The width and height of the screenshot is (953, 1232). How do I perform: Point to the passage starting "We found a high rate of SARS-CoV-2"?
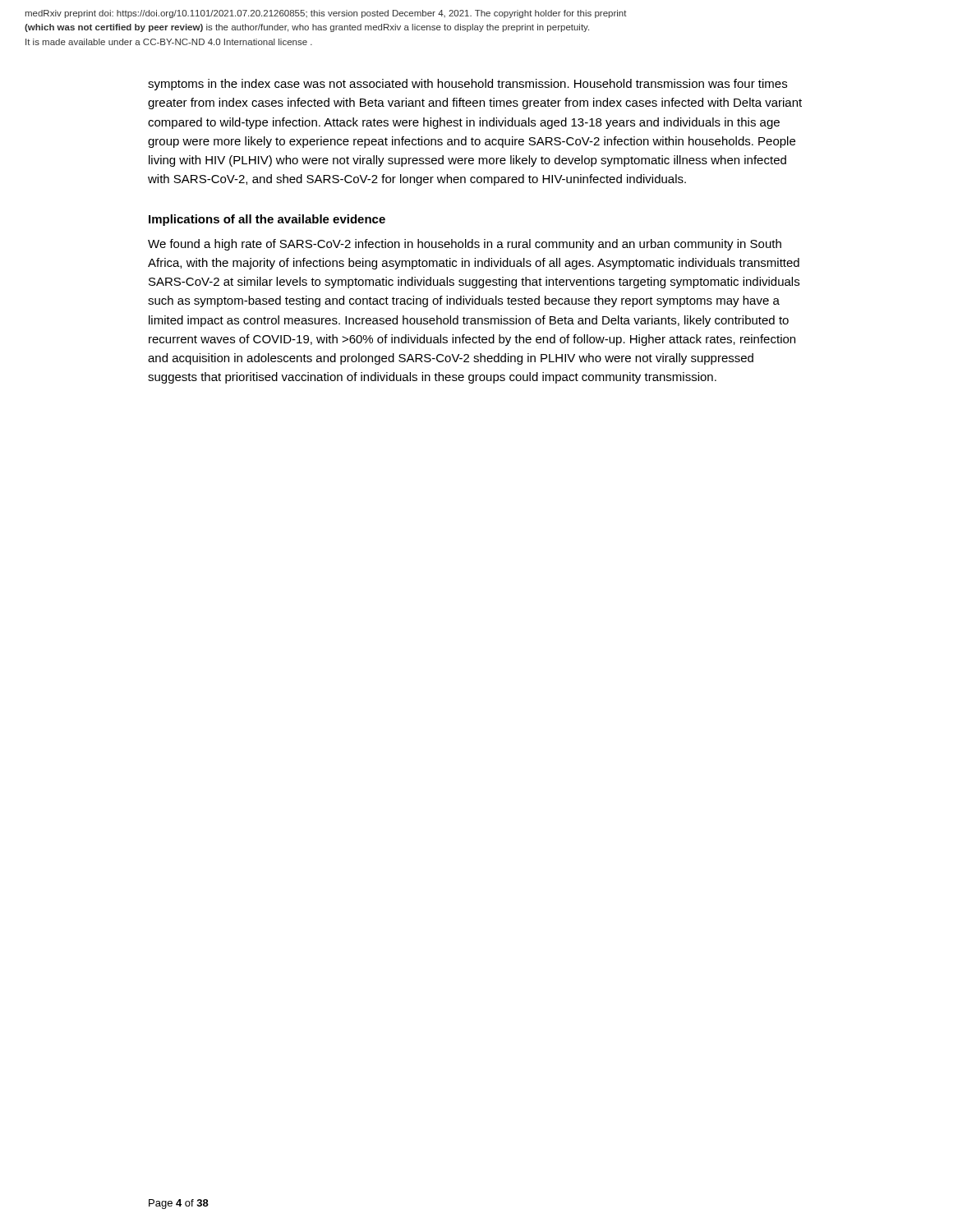click(x=474, y=310)
